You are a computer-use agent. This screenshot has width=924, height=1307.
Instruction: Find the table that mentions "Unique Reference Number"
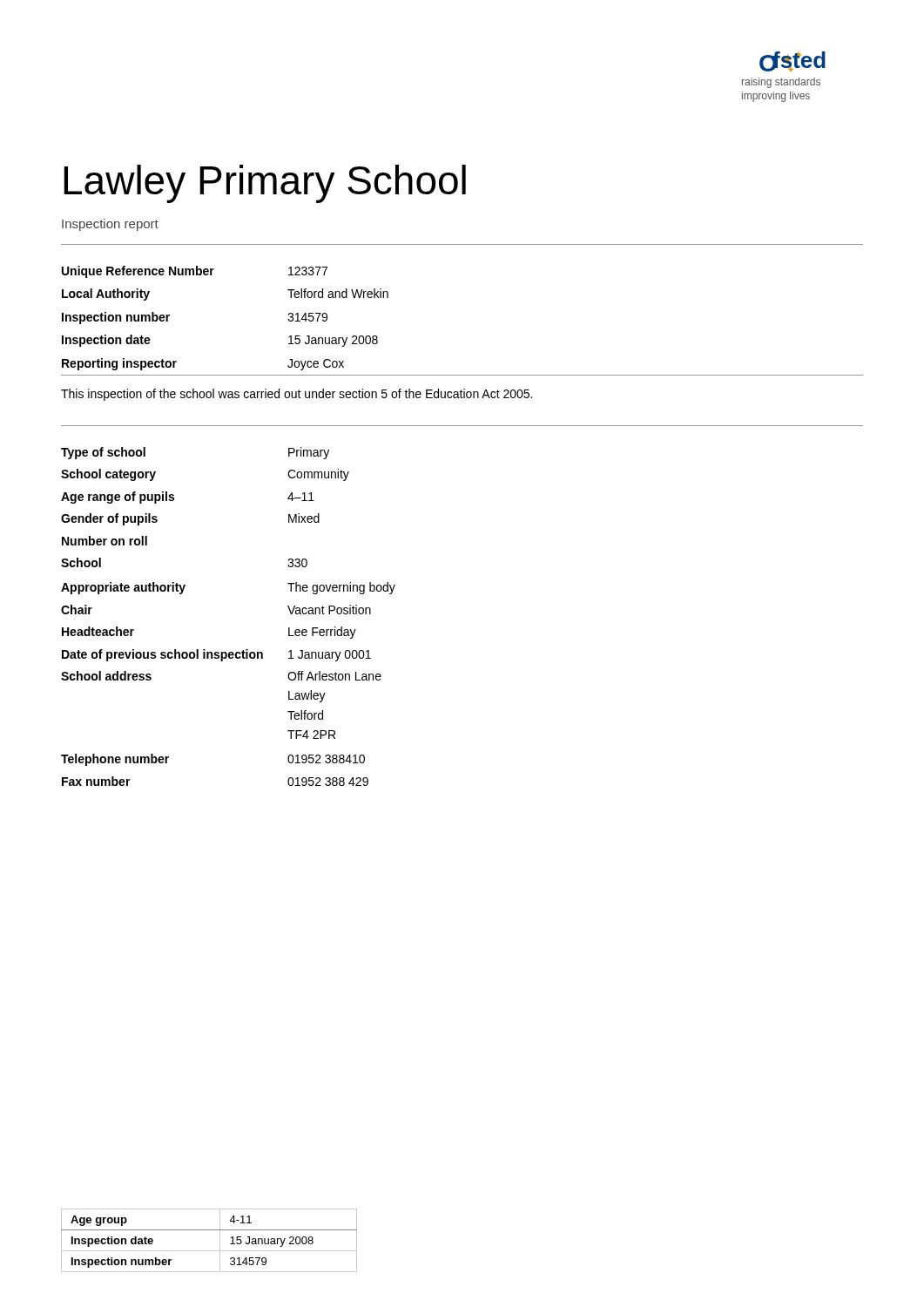click(x=462, y=319)
